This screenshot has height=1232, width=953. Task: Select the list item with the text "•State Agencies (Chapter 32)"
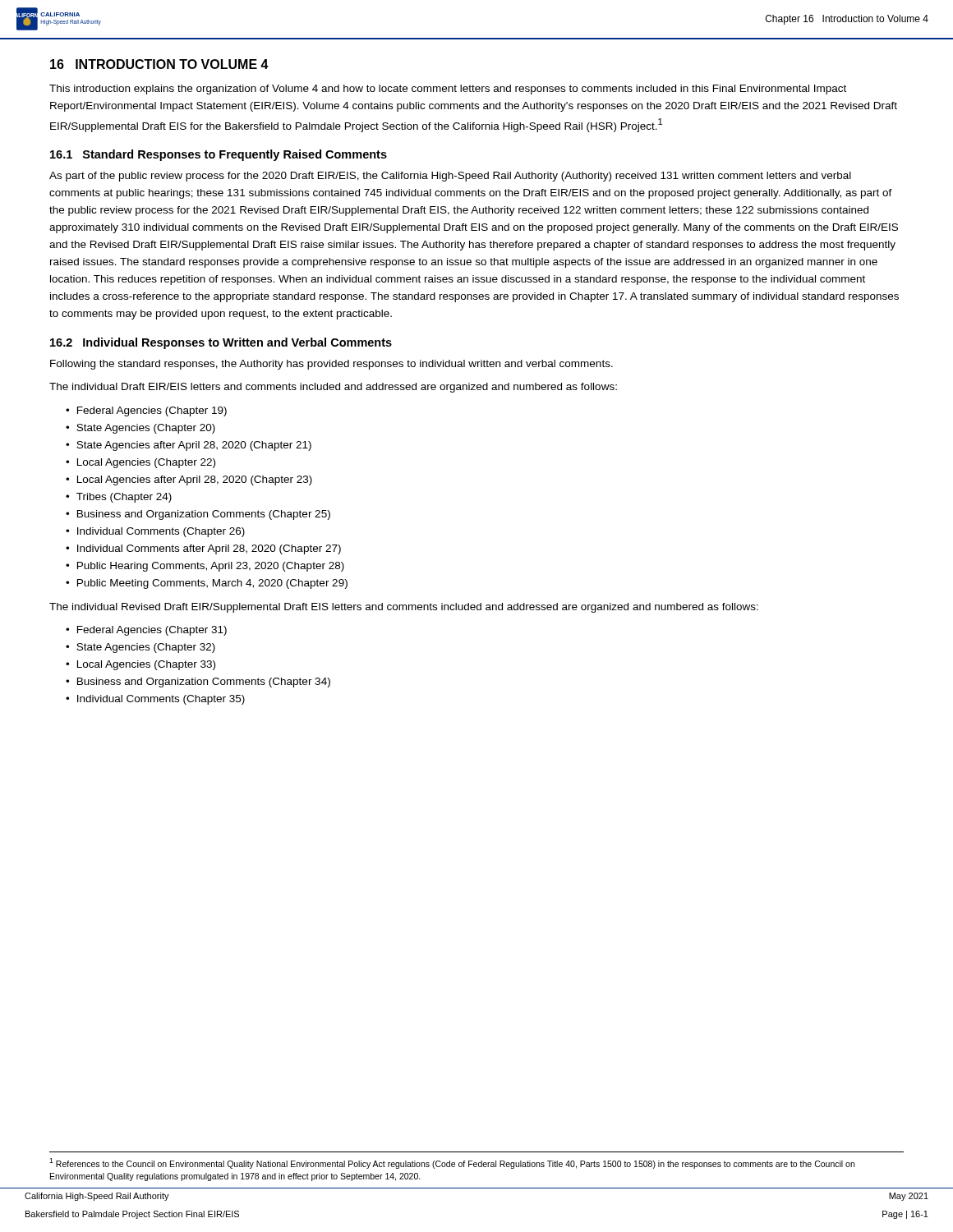click(x=141, y=648)
